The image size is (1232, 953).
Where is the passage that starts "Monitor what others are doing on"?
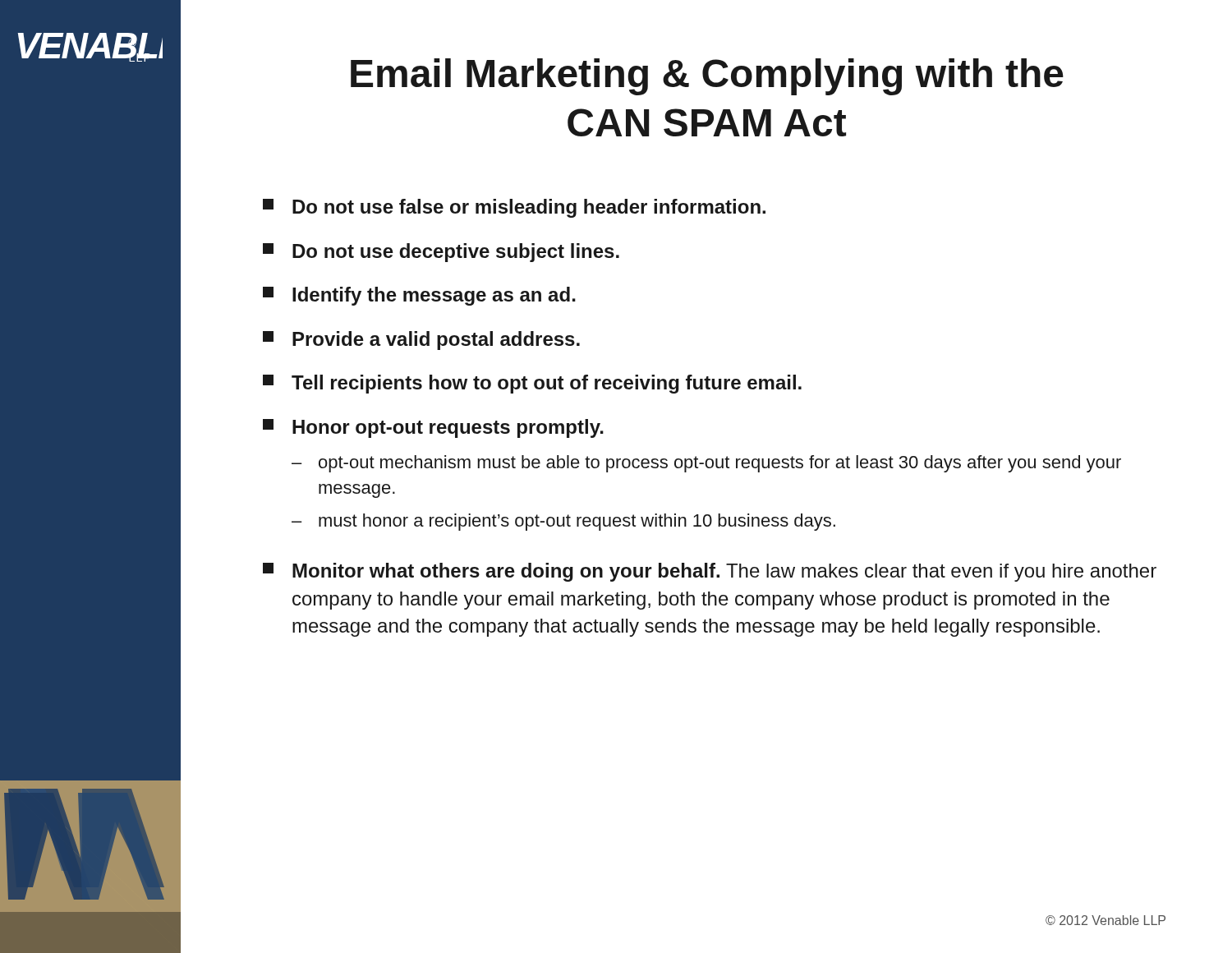(x=715, y=599)
